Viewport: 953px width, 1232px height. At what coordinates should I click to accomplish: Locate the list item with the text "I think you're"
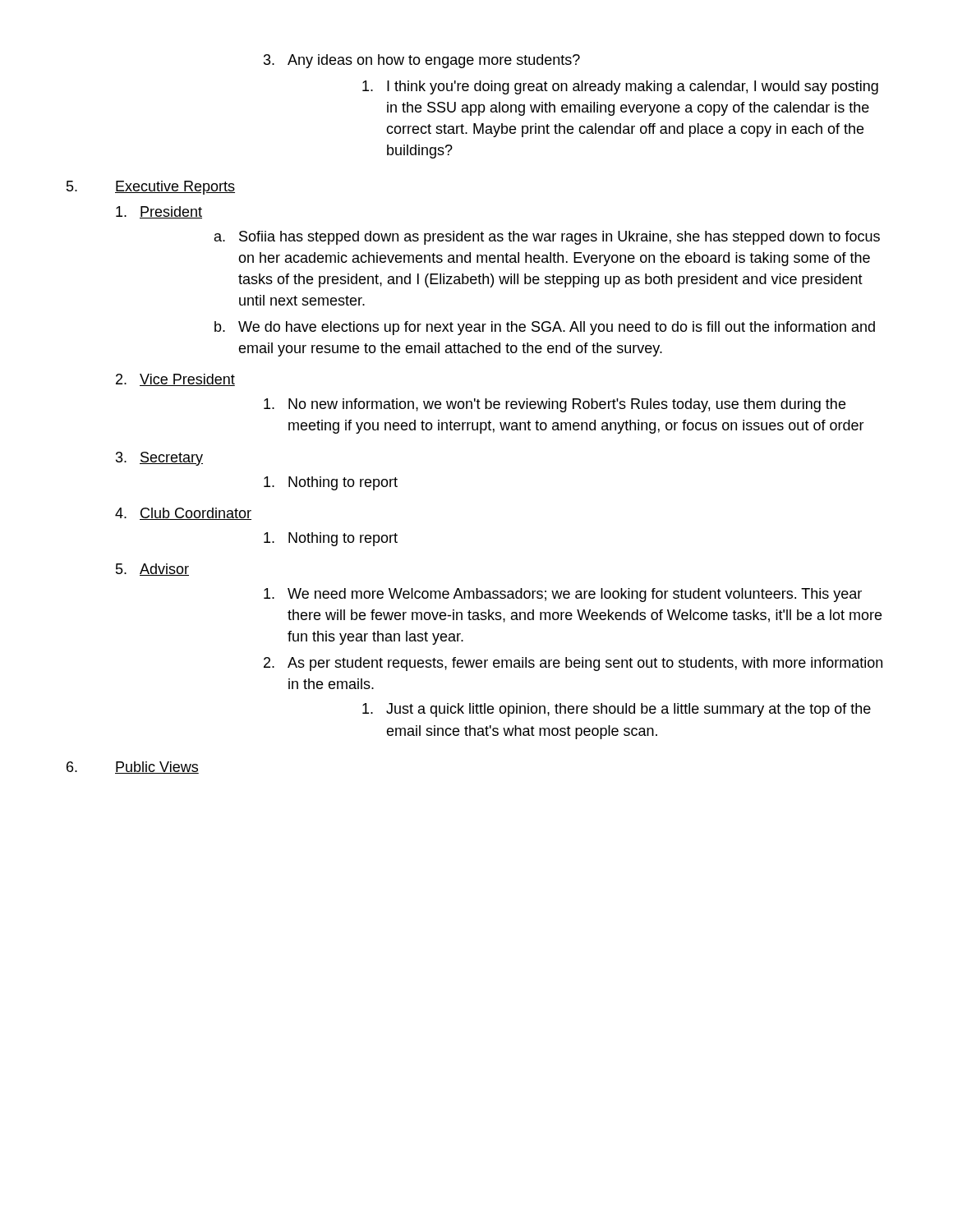point(624,119)
